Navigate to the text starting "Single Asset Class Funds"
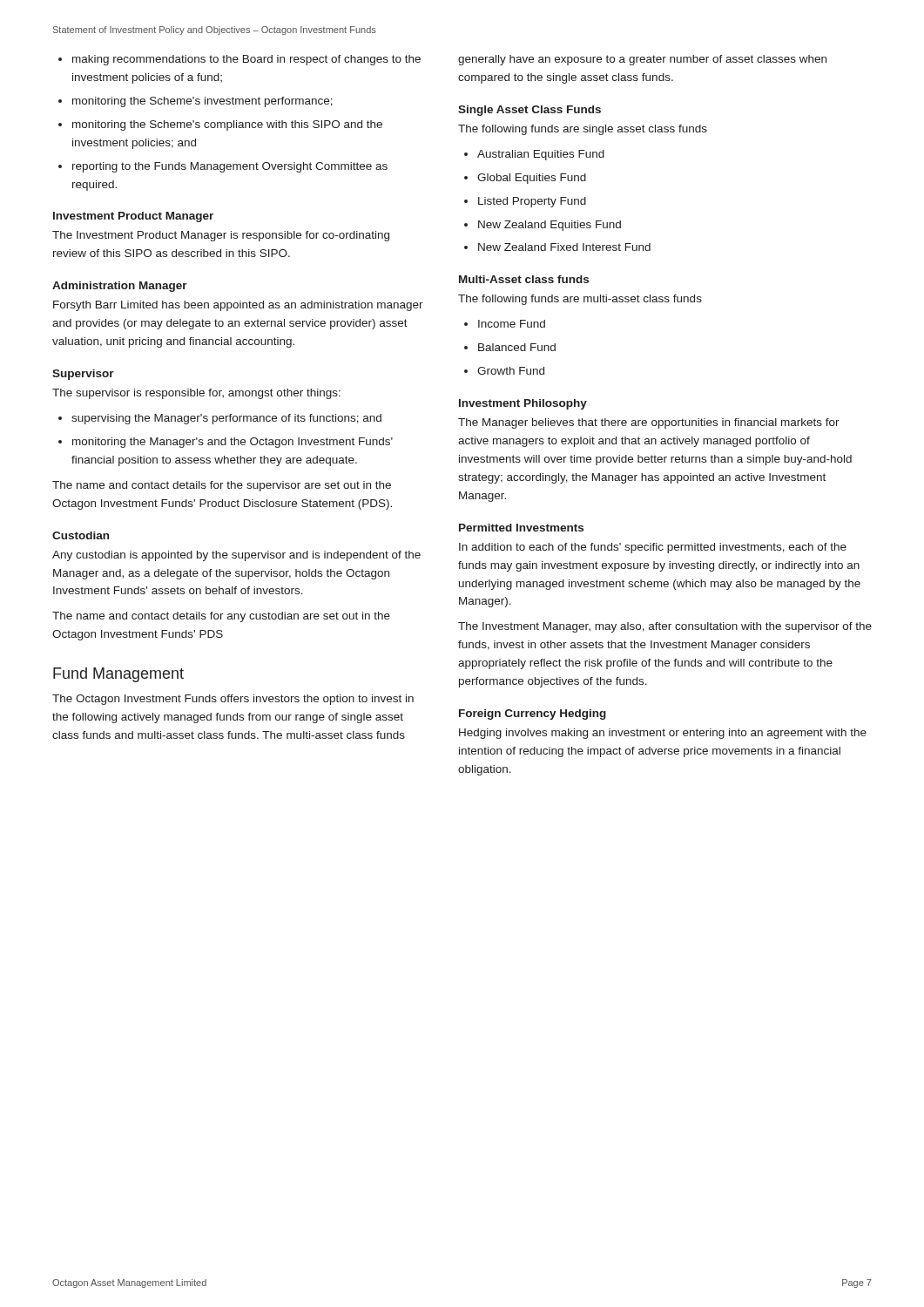This screenshot has width=924, height=1307. click(x=530, y=109)
